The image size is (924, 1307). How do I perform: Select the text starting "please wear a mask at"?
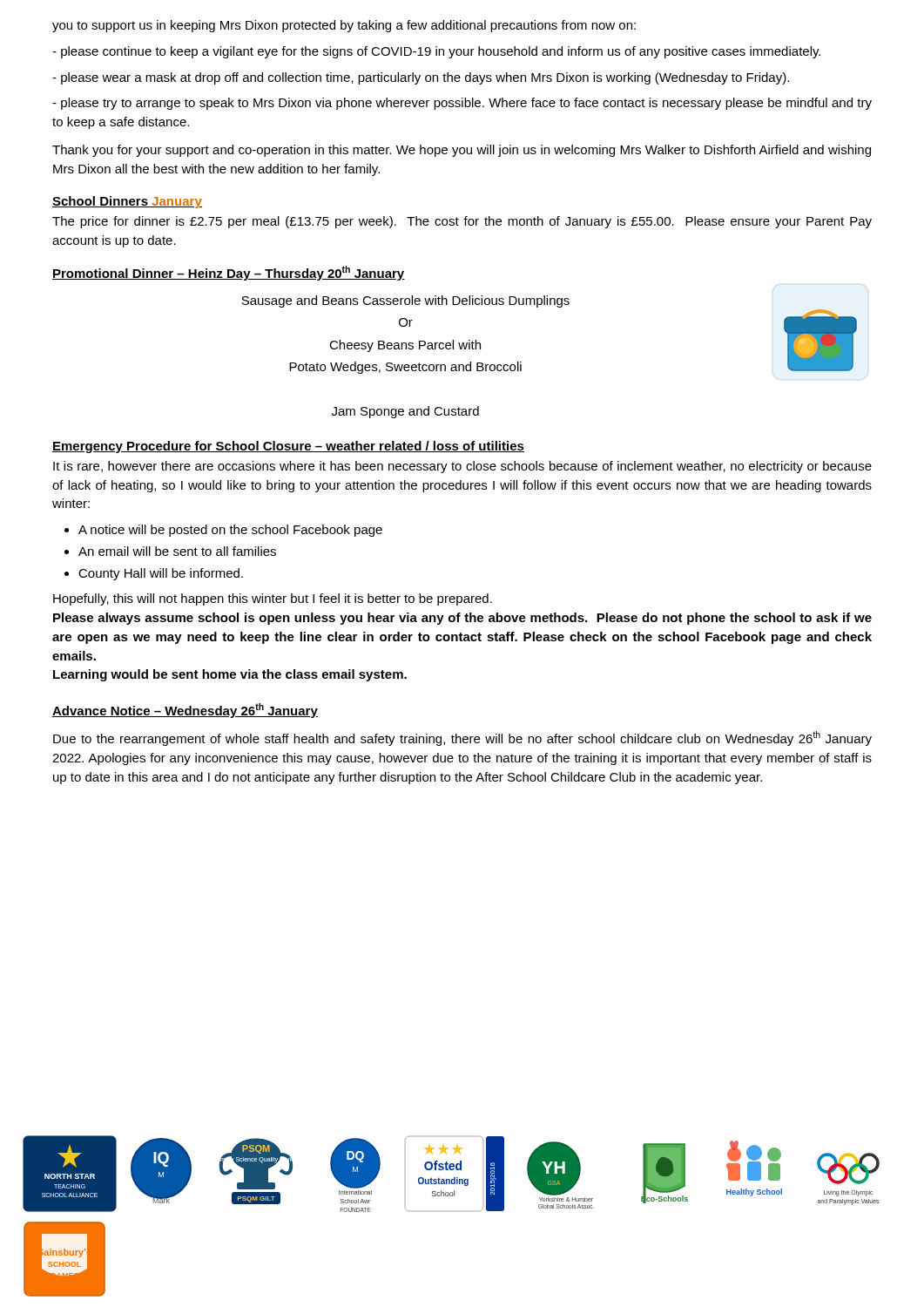pos(421,77)
